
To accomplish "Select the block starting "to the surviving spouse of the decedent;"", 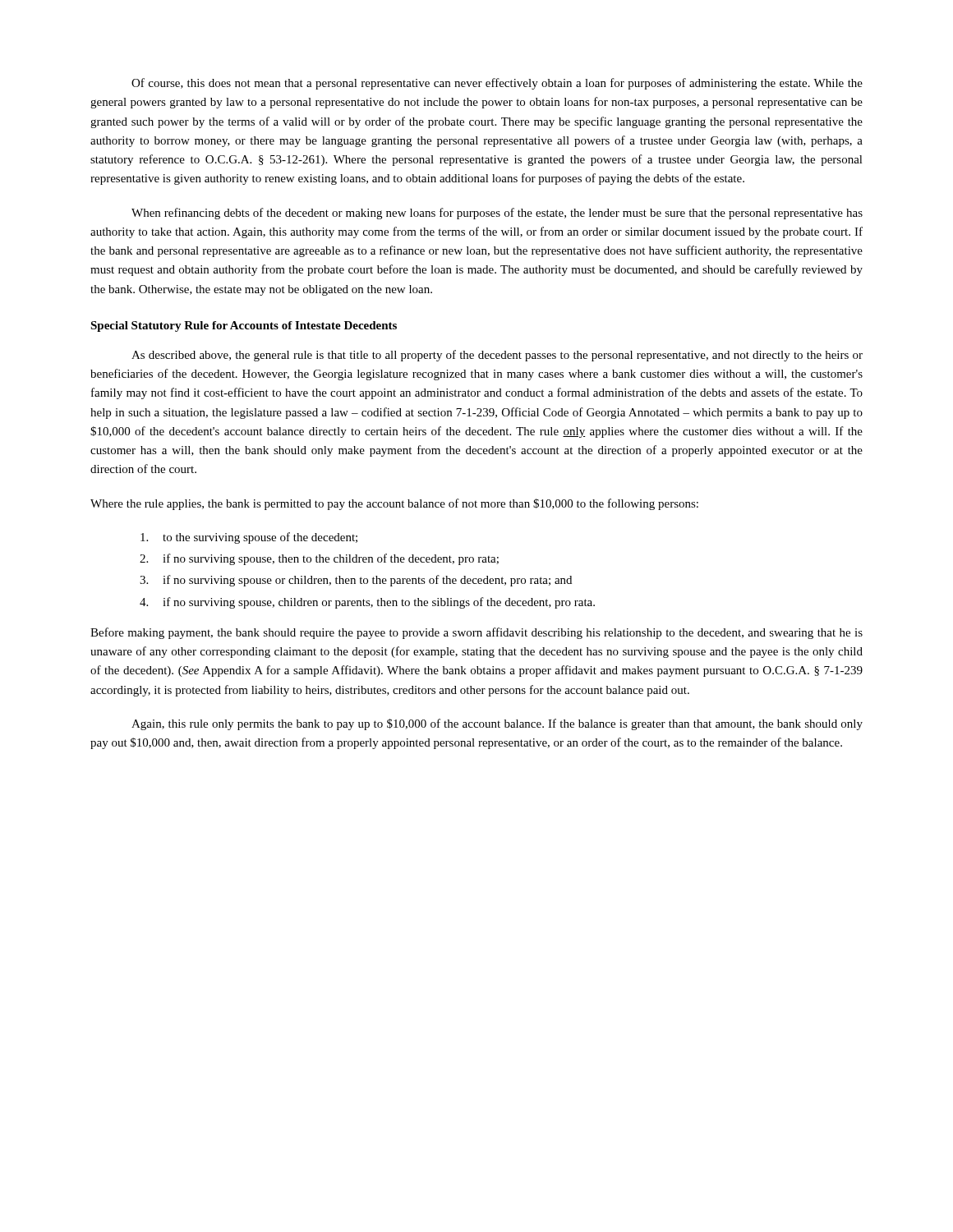I will pos(249,538).
